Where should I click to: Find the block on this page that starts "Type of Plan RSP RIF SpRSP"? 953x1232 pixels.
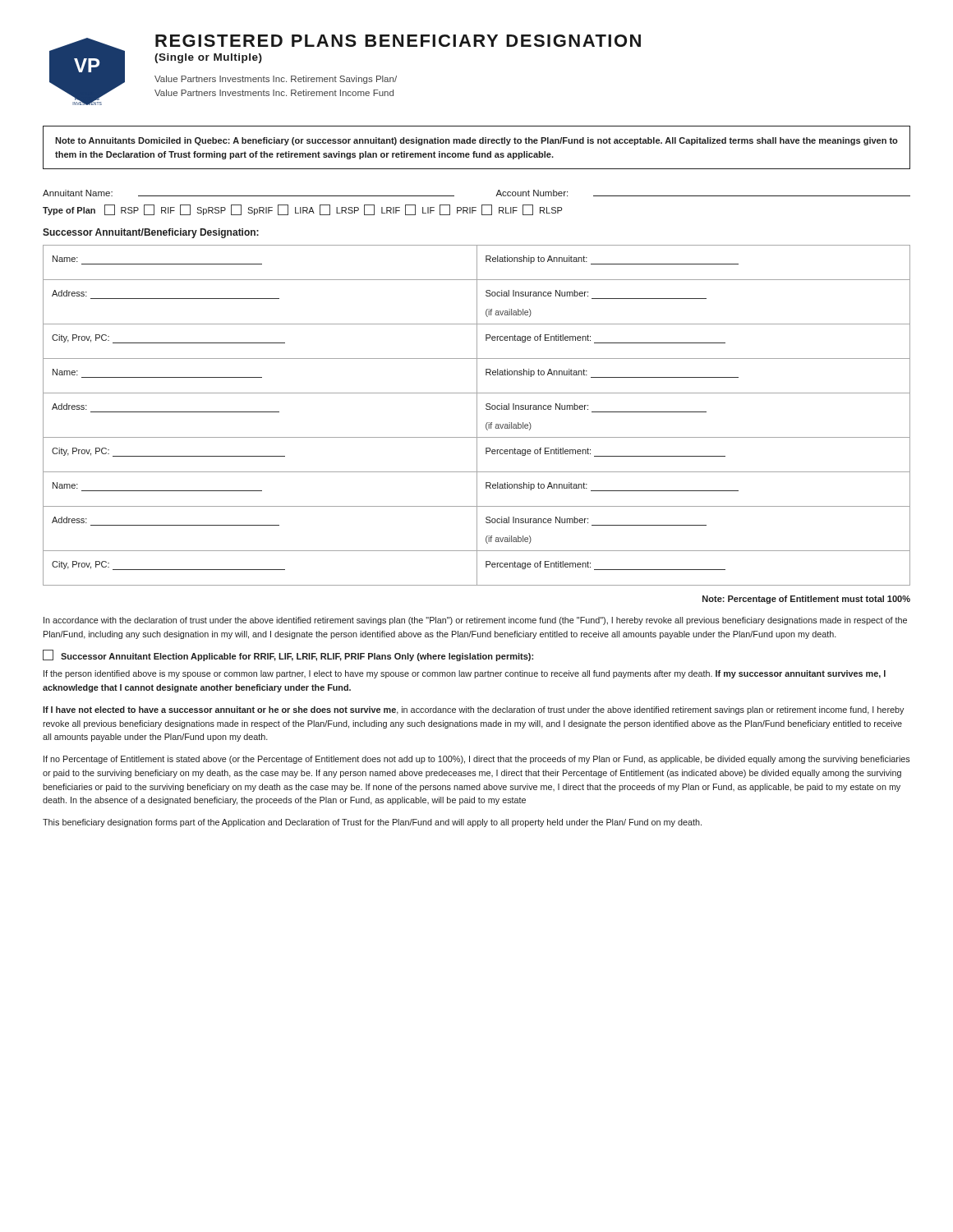coord(303,210)
